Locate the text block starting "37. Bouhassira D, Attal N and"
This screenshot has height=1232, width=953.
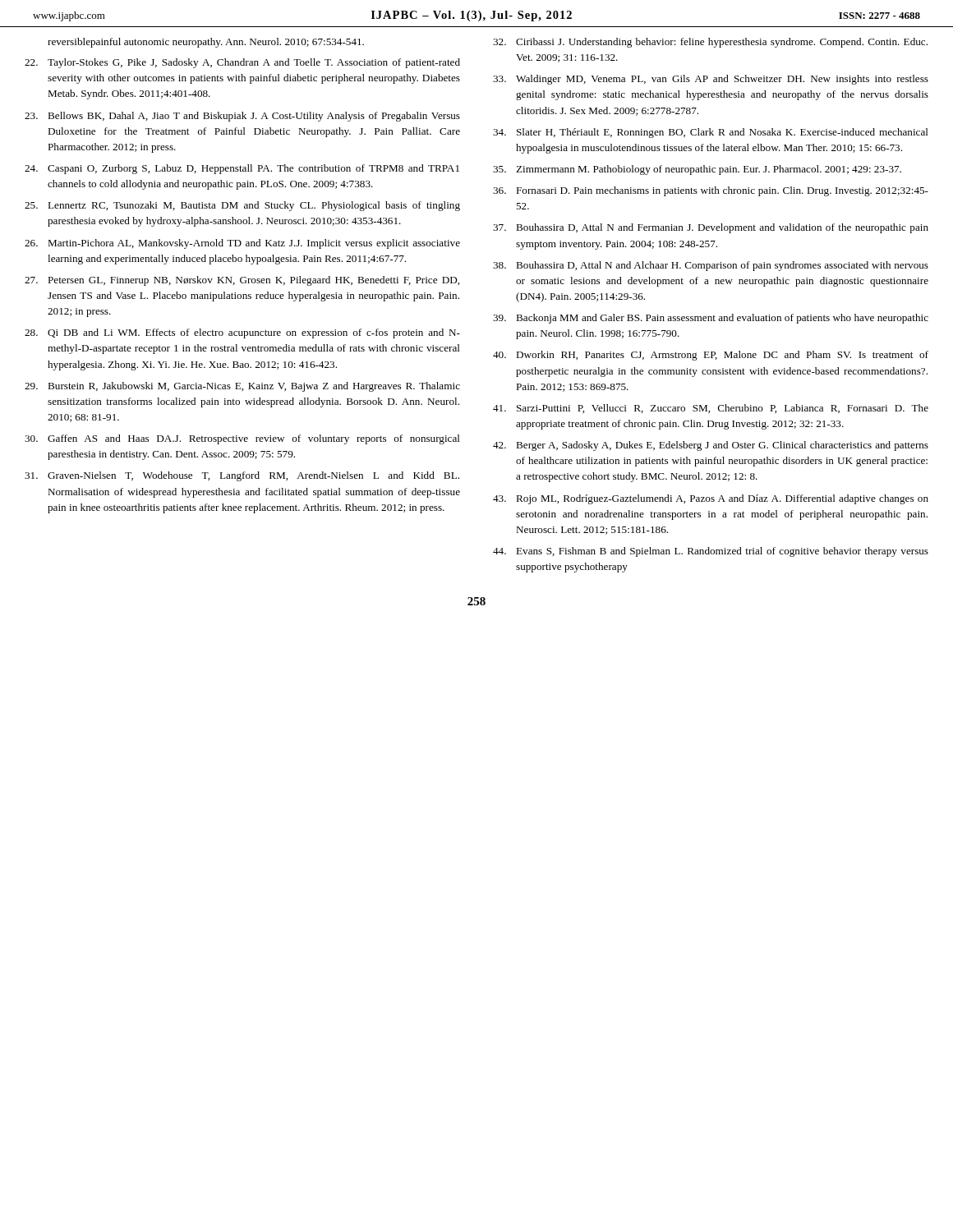pos(711,235)
